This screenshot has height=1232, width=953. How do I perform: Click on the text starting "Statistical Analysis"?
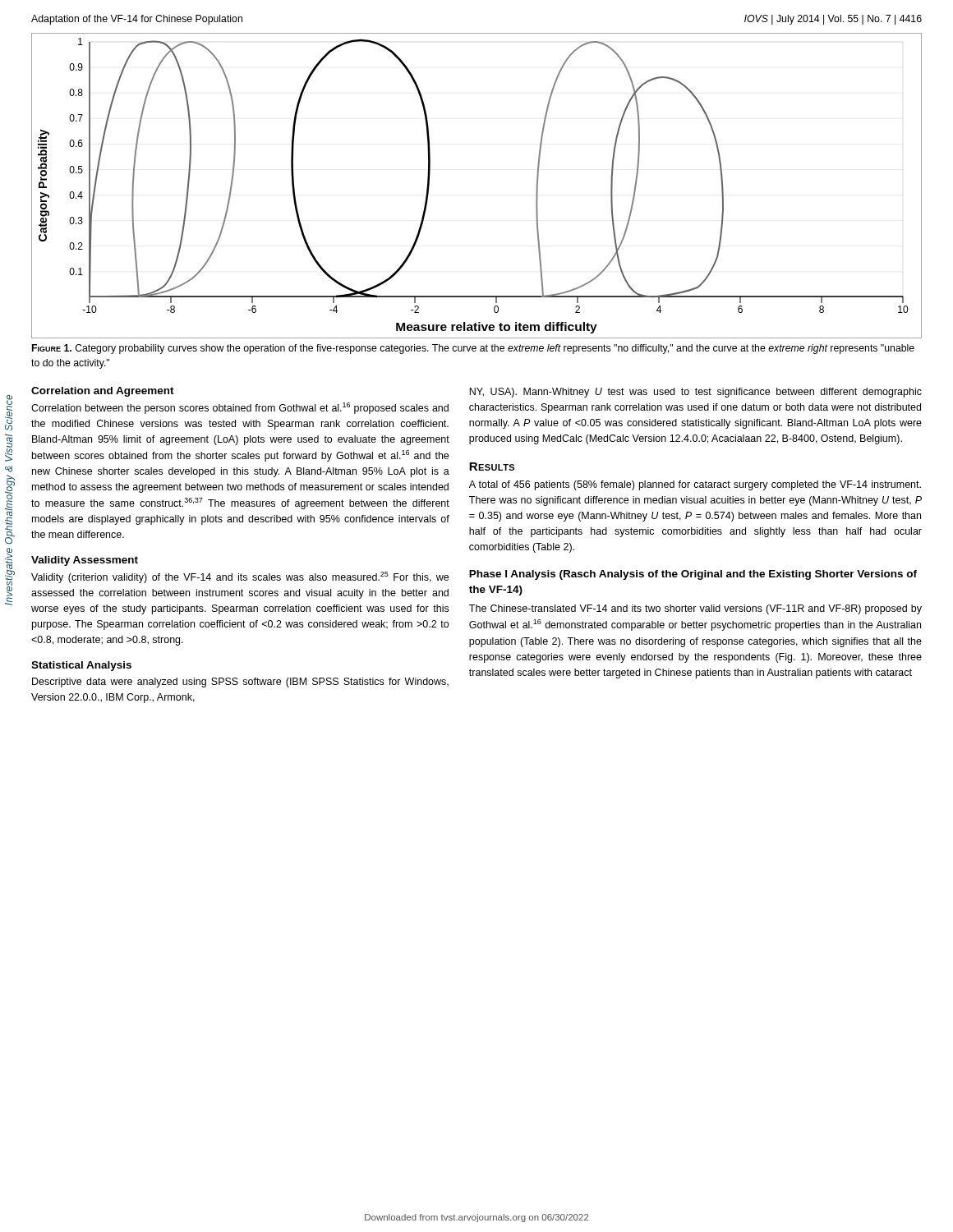[82, 665]
